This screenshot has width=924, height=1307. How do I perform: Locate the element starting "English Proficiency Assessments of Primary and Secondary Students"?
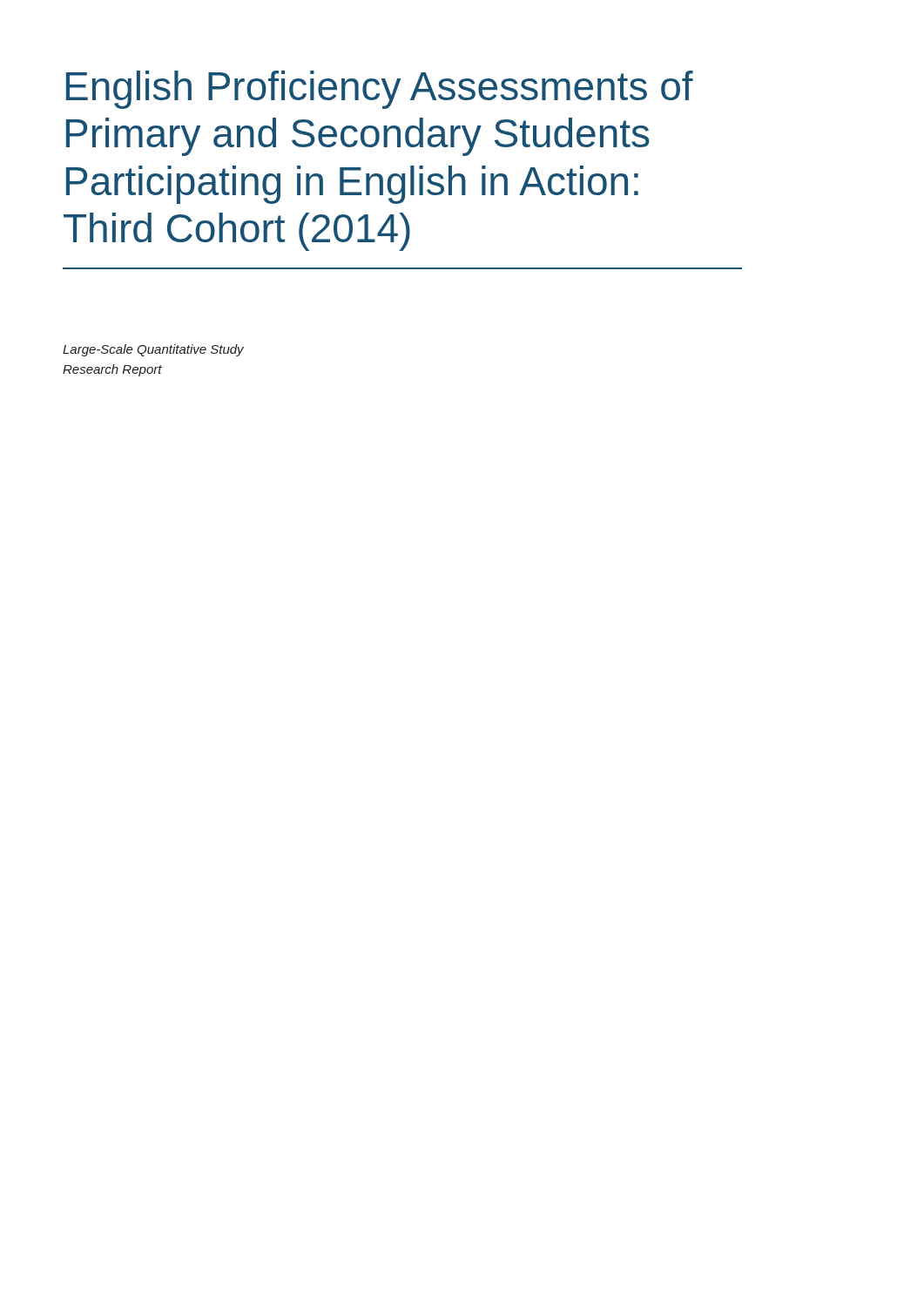402,166
